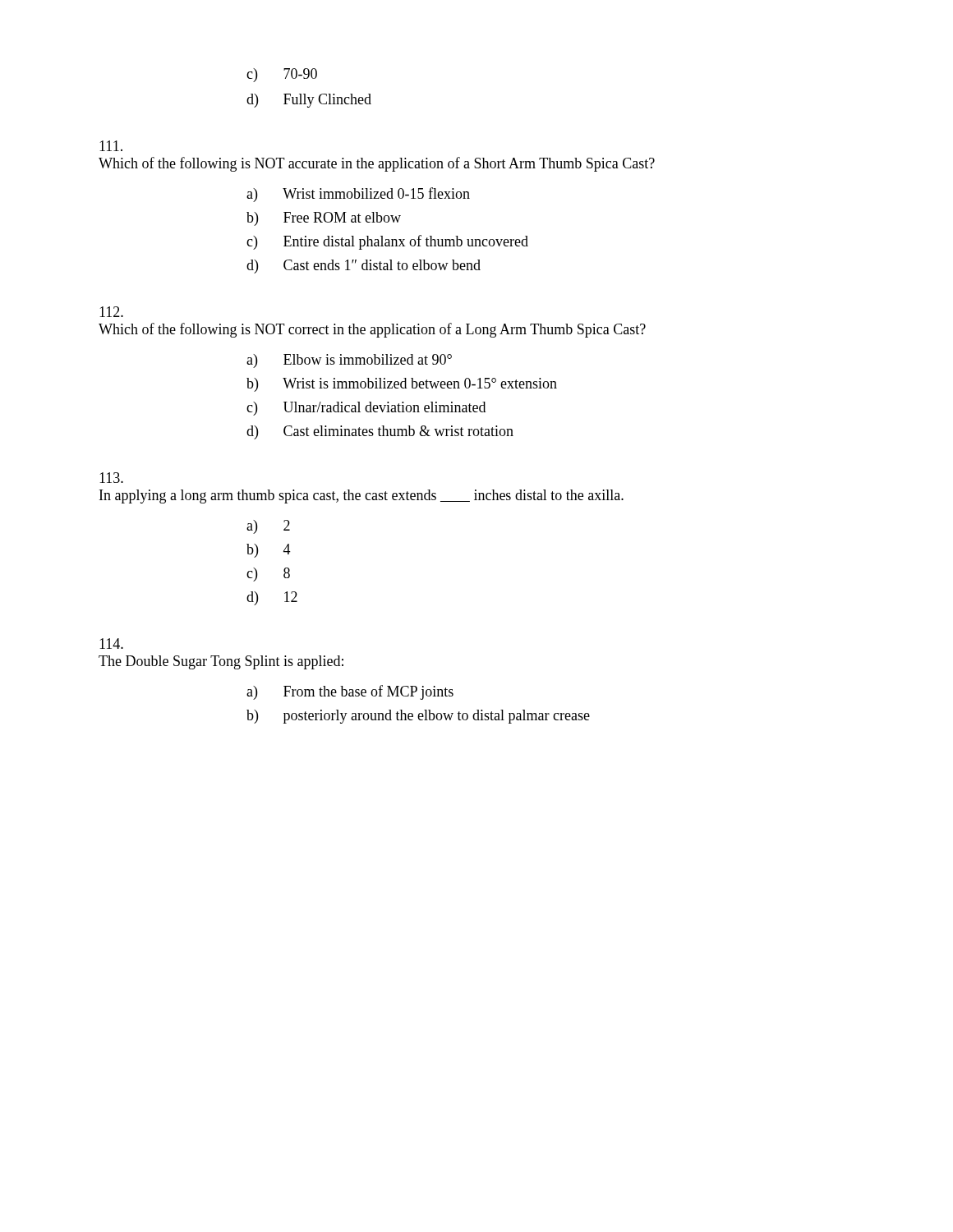The image size is (953, 1232).
Task: Where does it say "b) 4"?
Action: 268,550
